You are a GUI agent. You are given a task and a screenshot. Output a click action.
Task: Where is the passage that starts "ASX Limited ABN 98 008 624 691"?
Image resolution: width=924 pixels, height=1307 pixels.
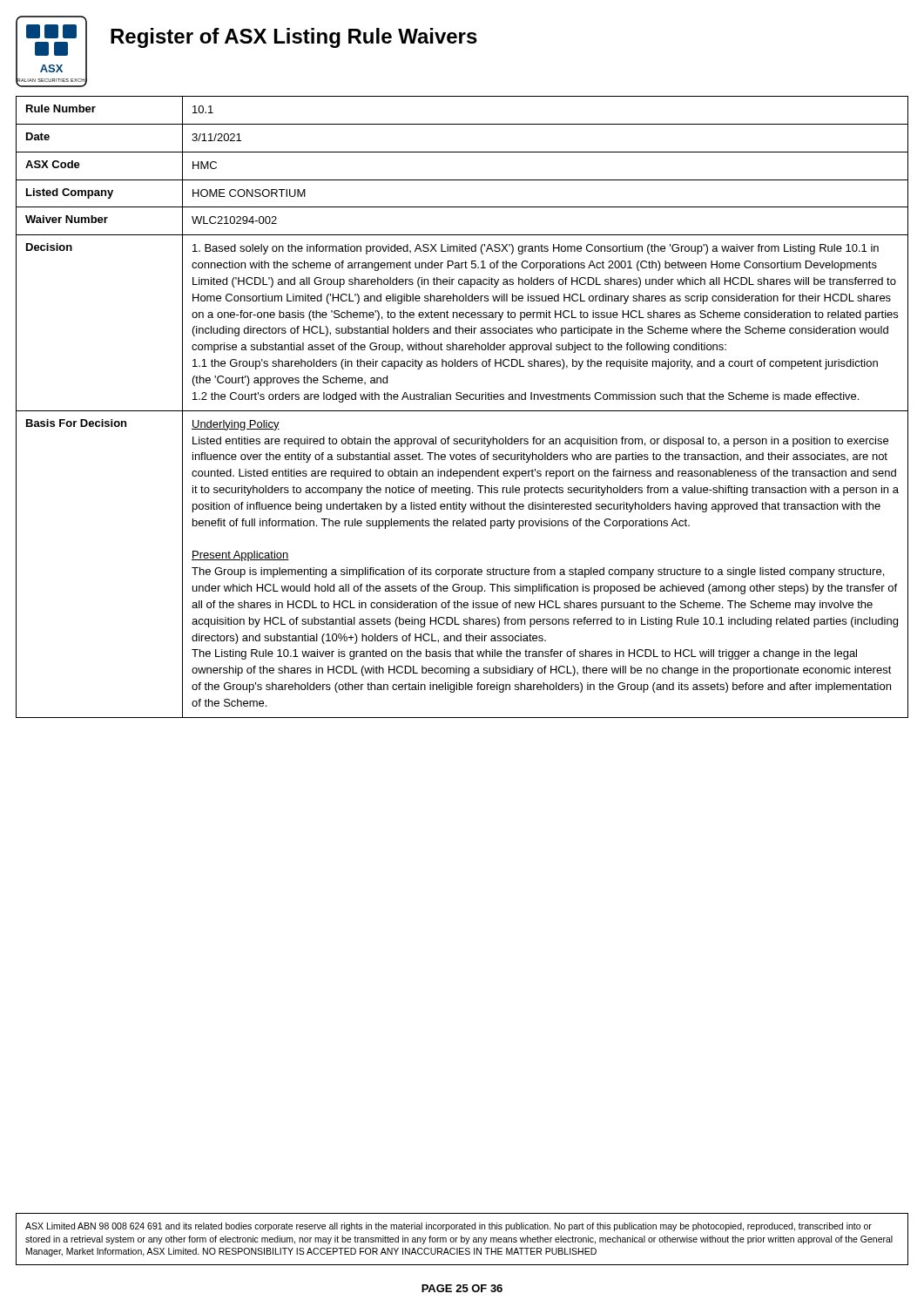459,1239
